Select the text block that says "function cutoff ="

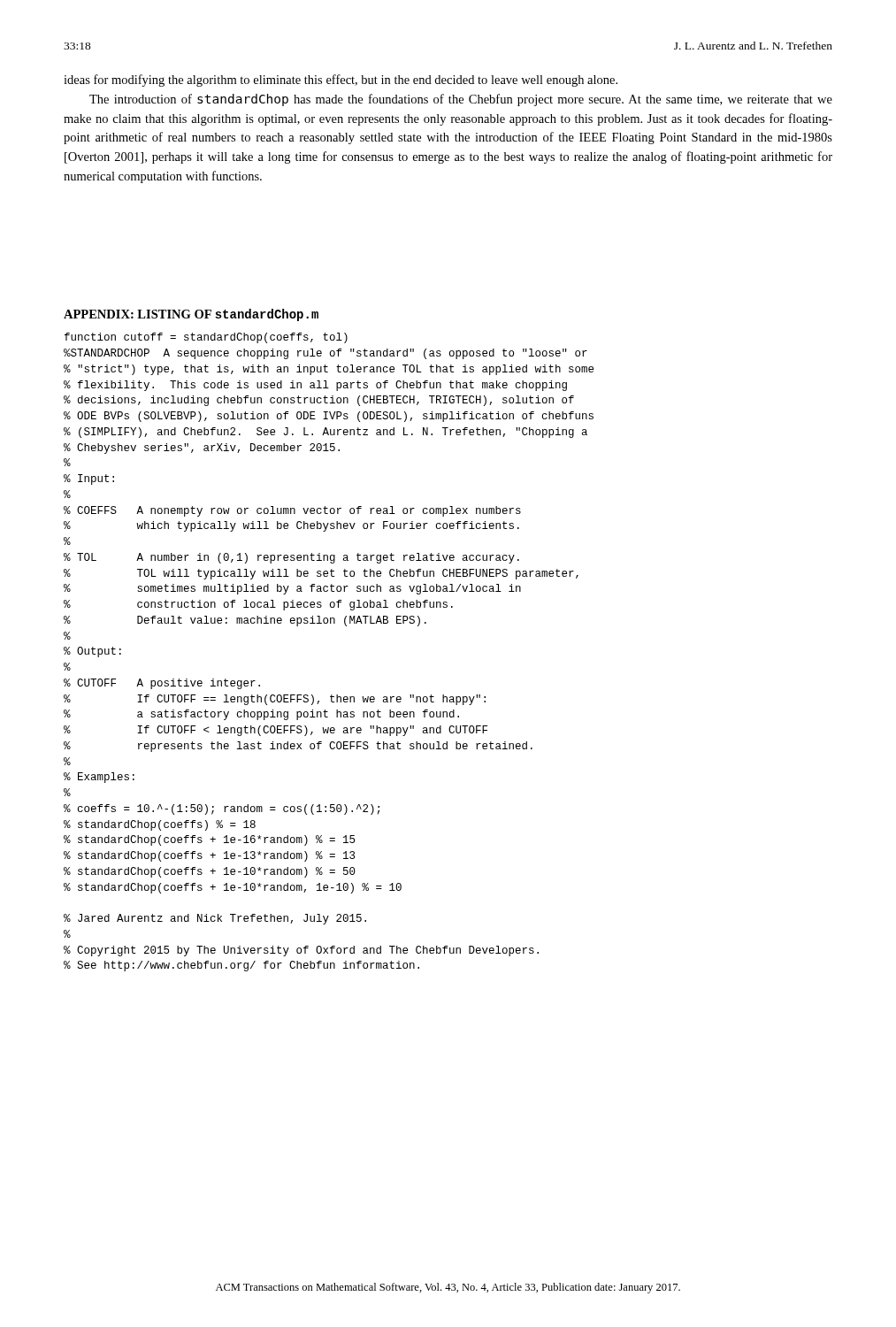pos(206,338)
